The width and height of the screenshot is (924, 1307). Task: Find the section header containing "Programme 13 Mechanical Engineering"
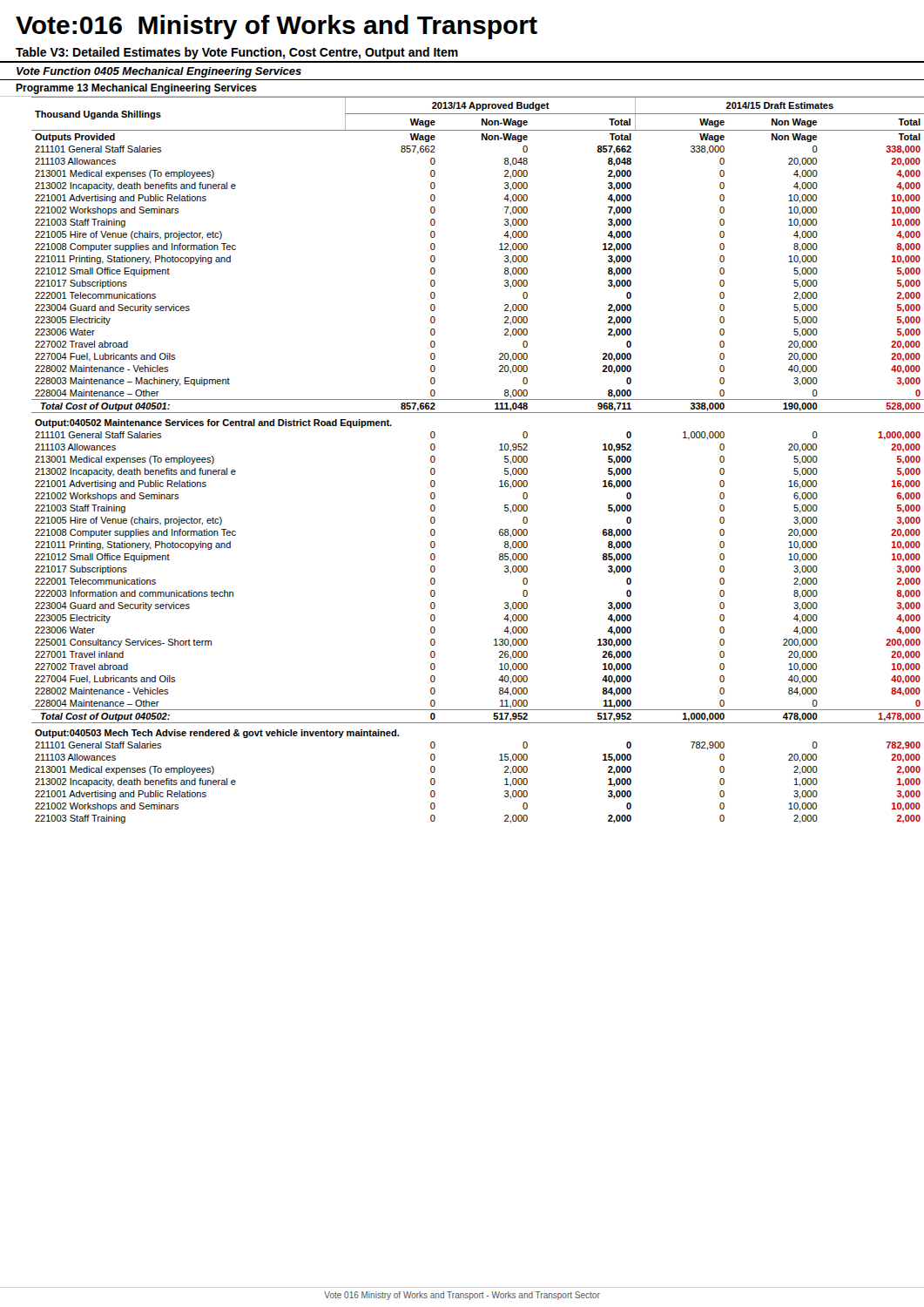tap(136, 88)
